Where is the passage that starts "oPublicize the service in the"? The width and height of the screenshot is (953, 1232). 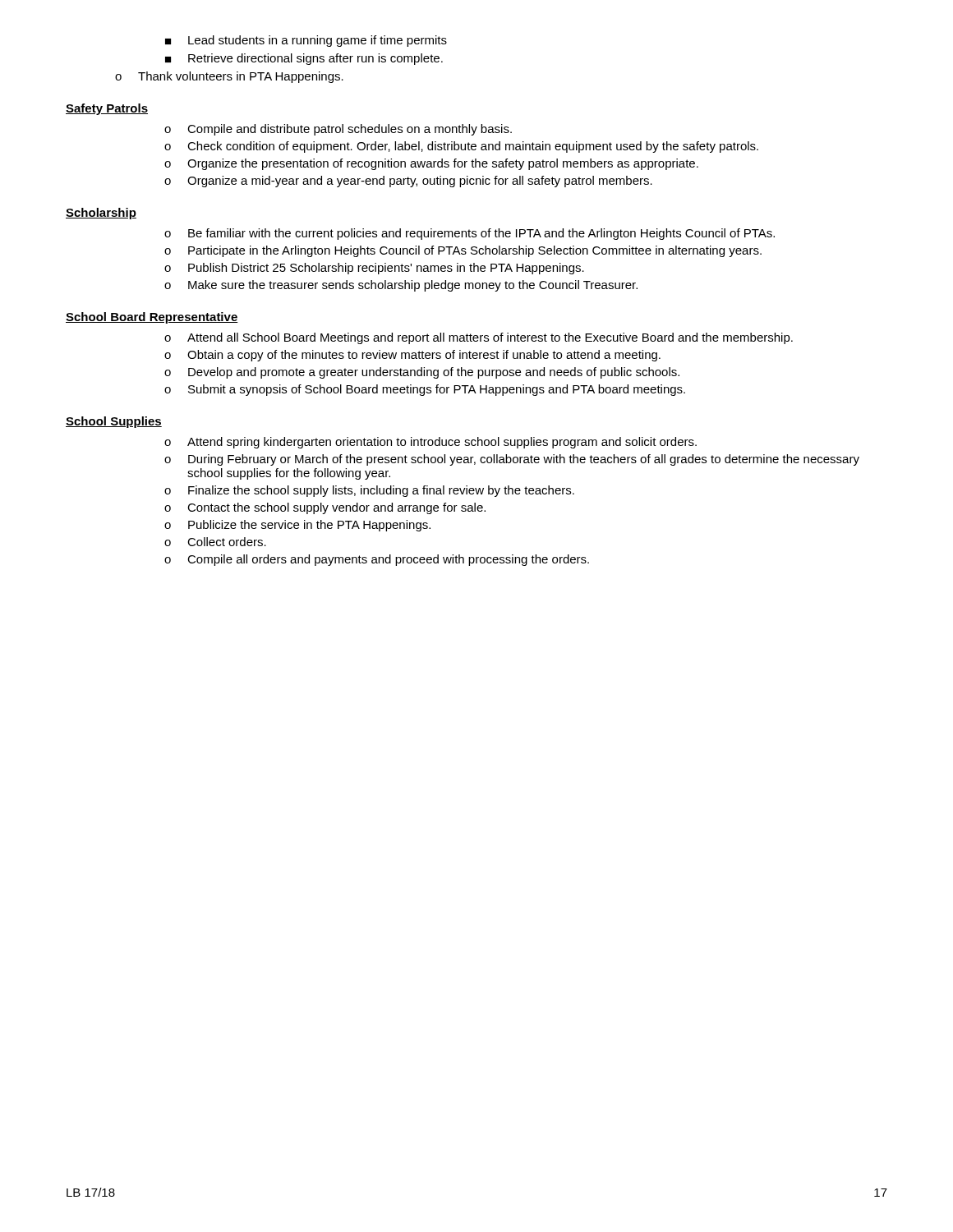tap(297, 526)
